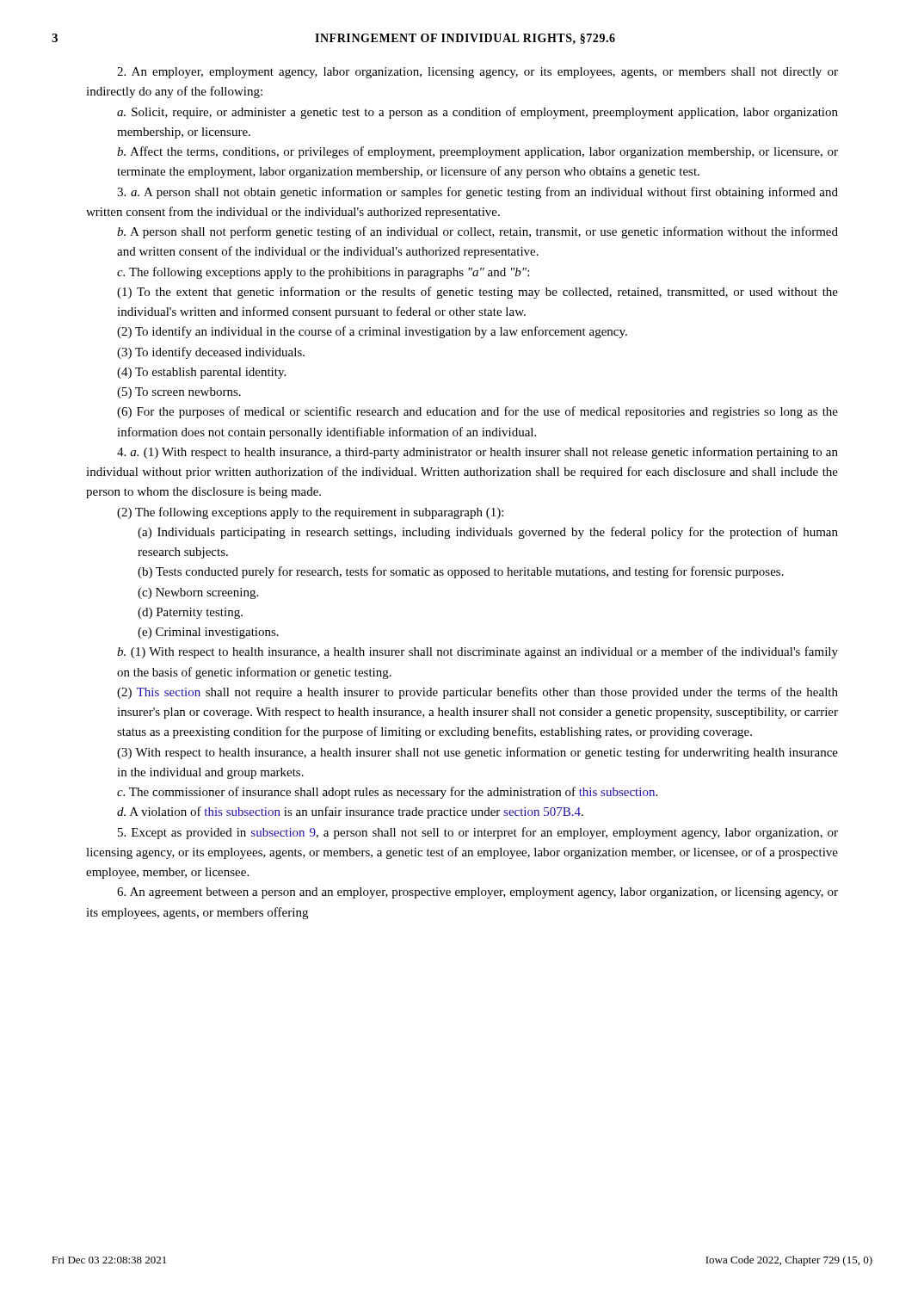
Task: Navigate to the region starting "(b) Tests conducted"
Action: pyautogui.click(x=461, y=572)
